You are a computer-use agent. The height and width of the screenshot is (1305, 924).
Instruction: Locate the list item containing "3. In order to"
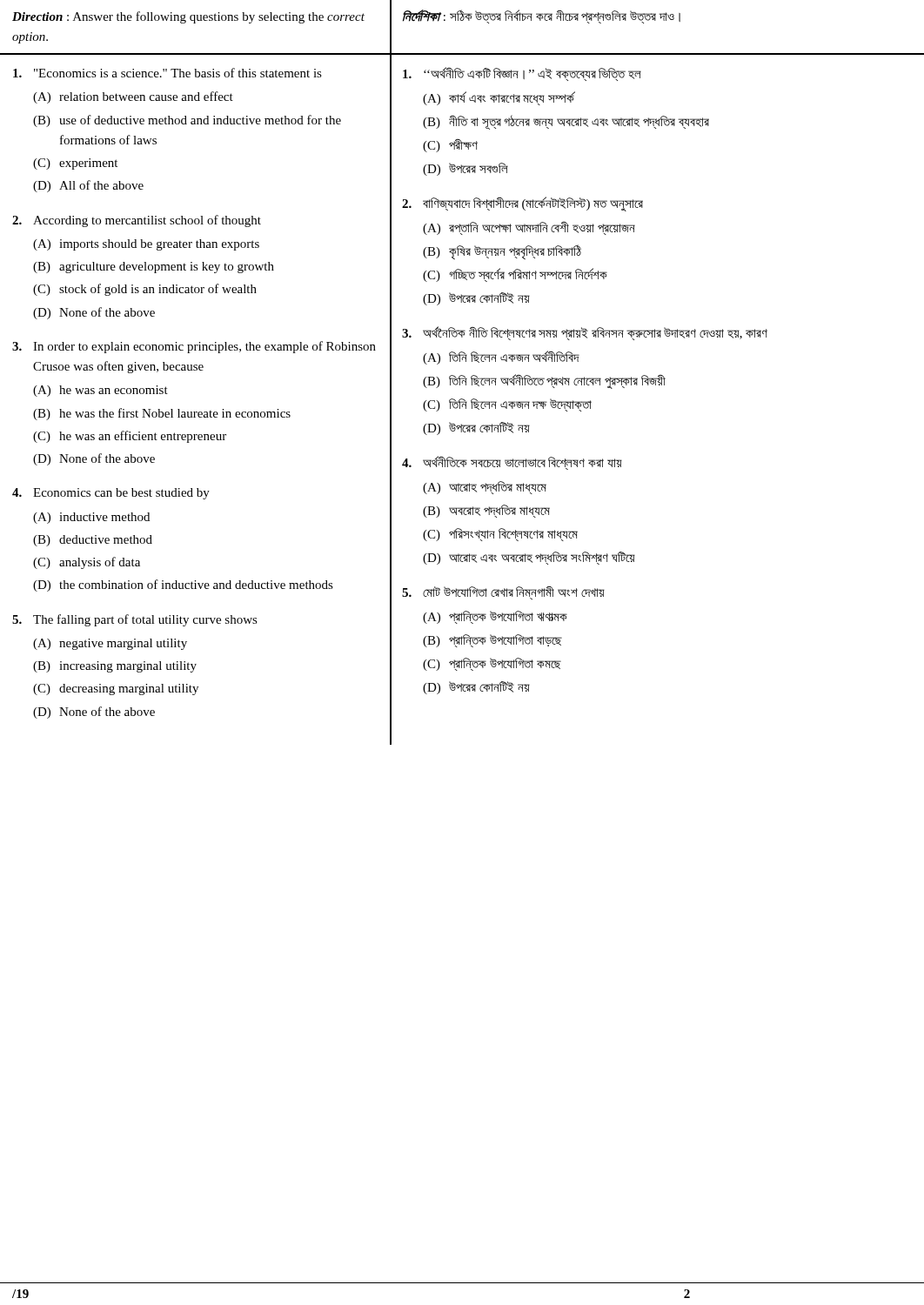click(196, 403)
